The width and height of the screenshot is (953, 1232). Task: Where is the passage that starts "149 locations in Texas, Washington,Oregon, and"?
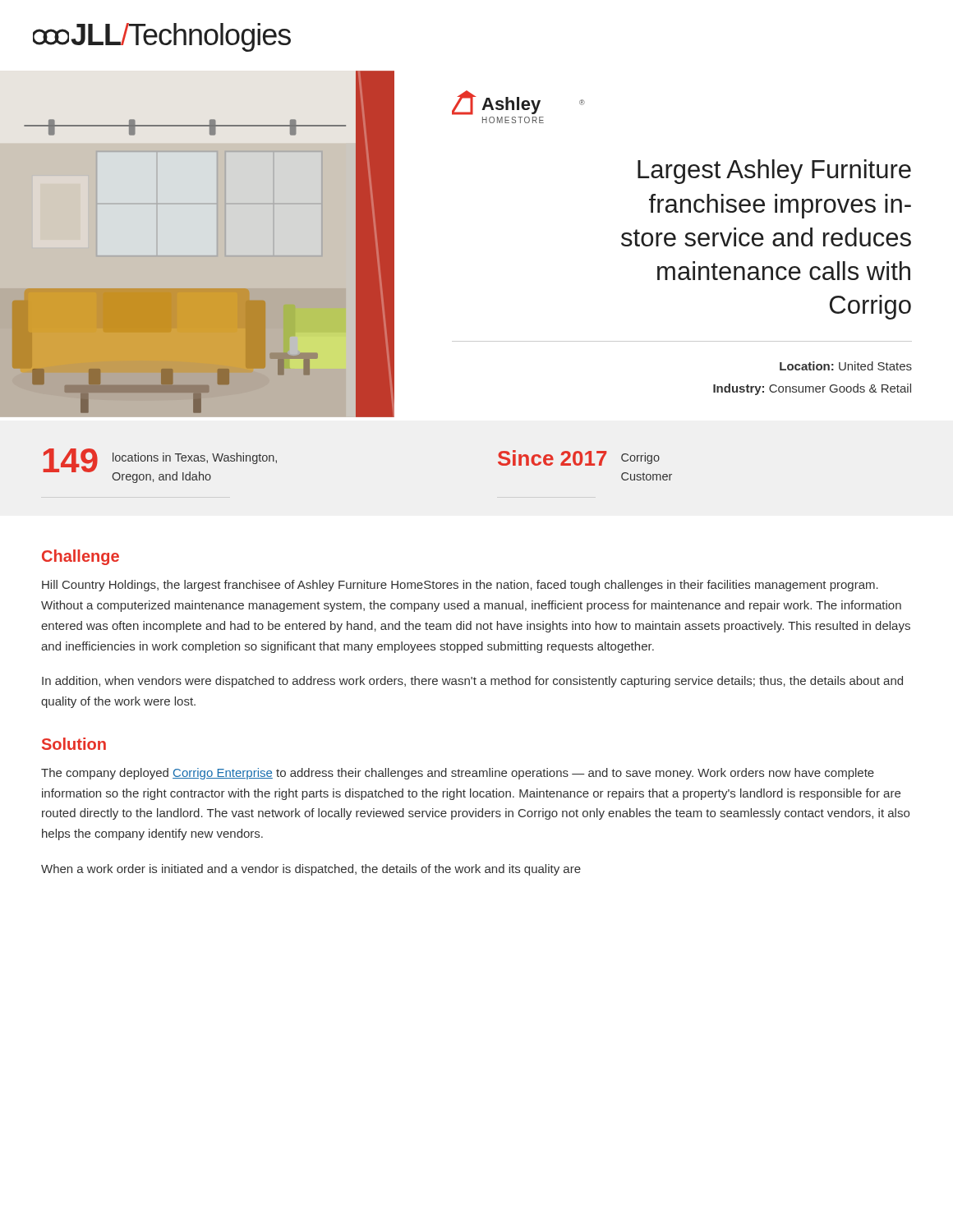point(248,471)
